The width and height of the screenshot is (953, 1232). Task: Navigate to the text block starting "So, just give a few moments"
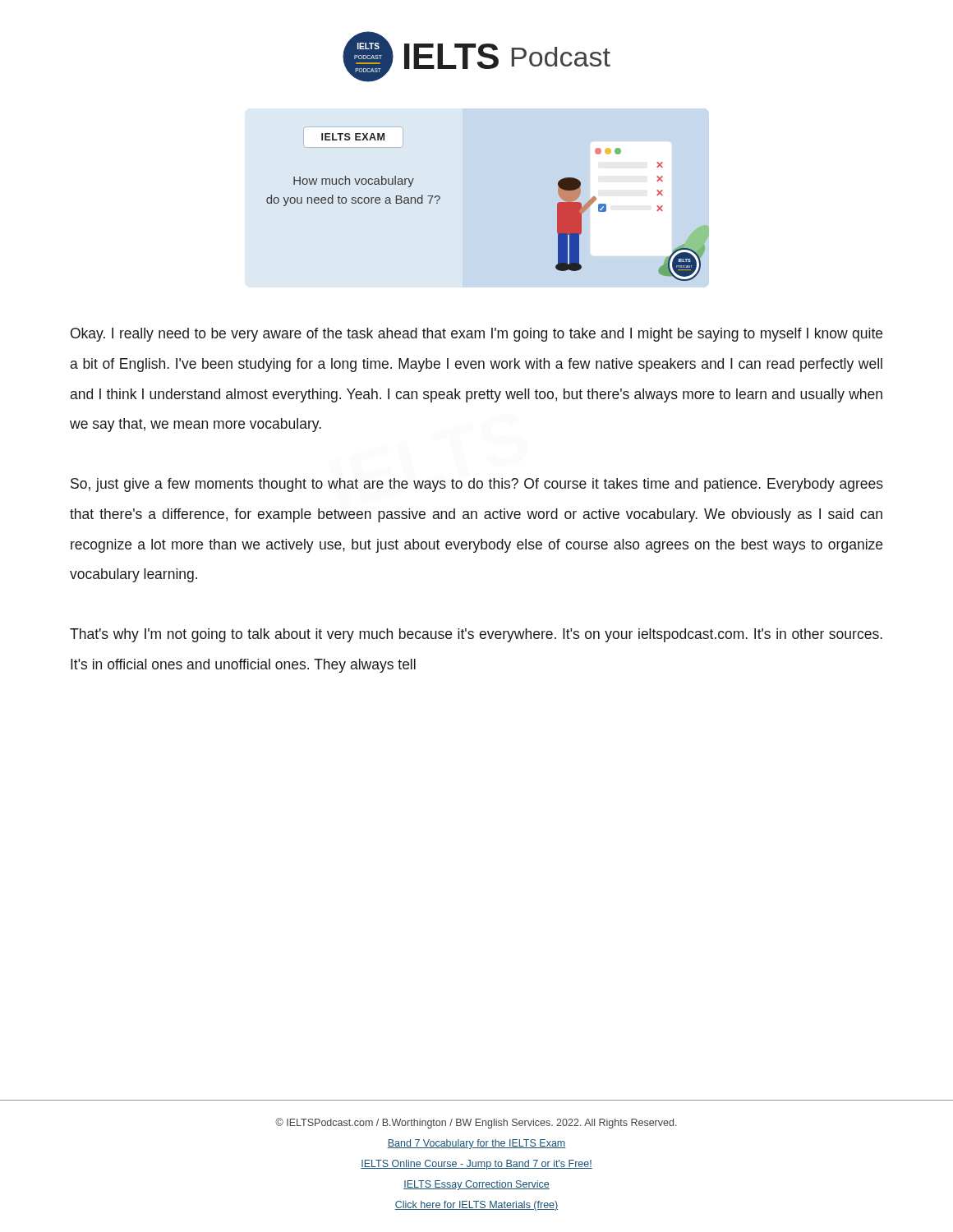click(x=476, y=529)
